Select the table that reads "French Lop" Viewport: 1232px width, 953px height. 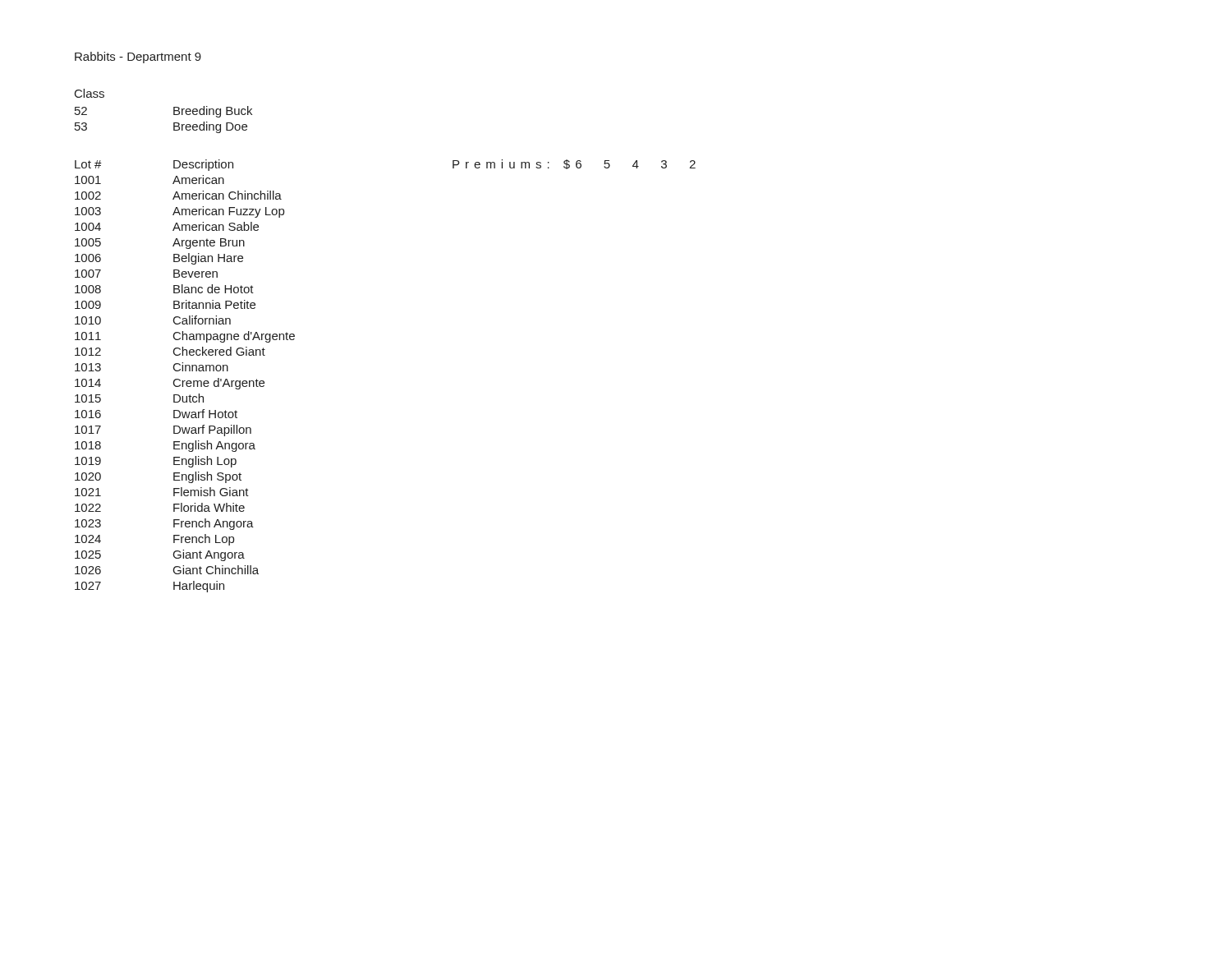tap(444, 375)
